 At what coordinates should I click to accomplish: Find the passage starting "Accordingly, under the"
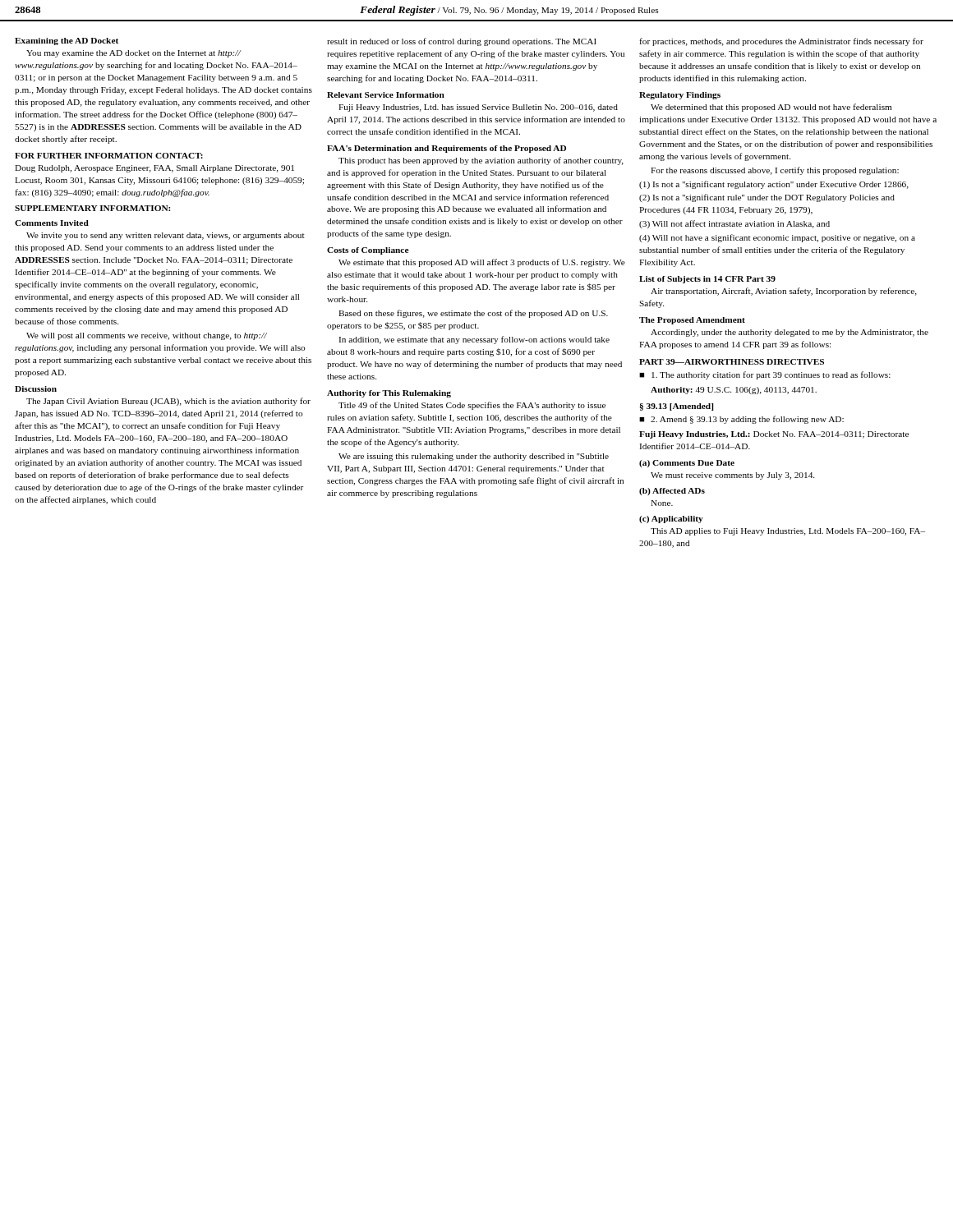pyautogui.click(x=789, y=338)
